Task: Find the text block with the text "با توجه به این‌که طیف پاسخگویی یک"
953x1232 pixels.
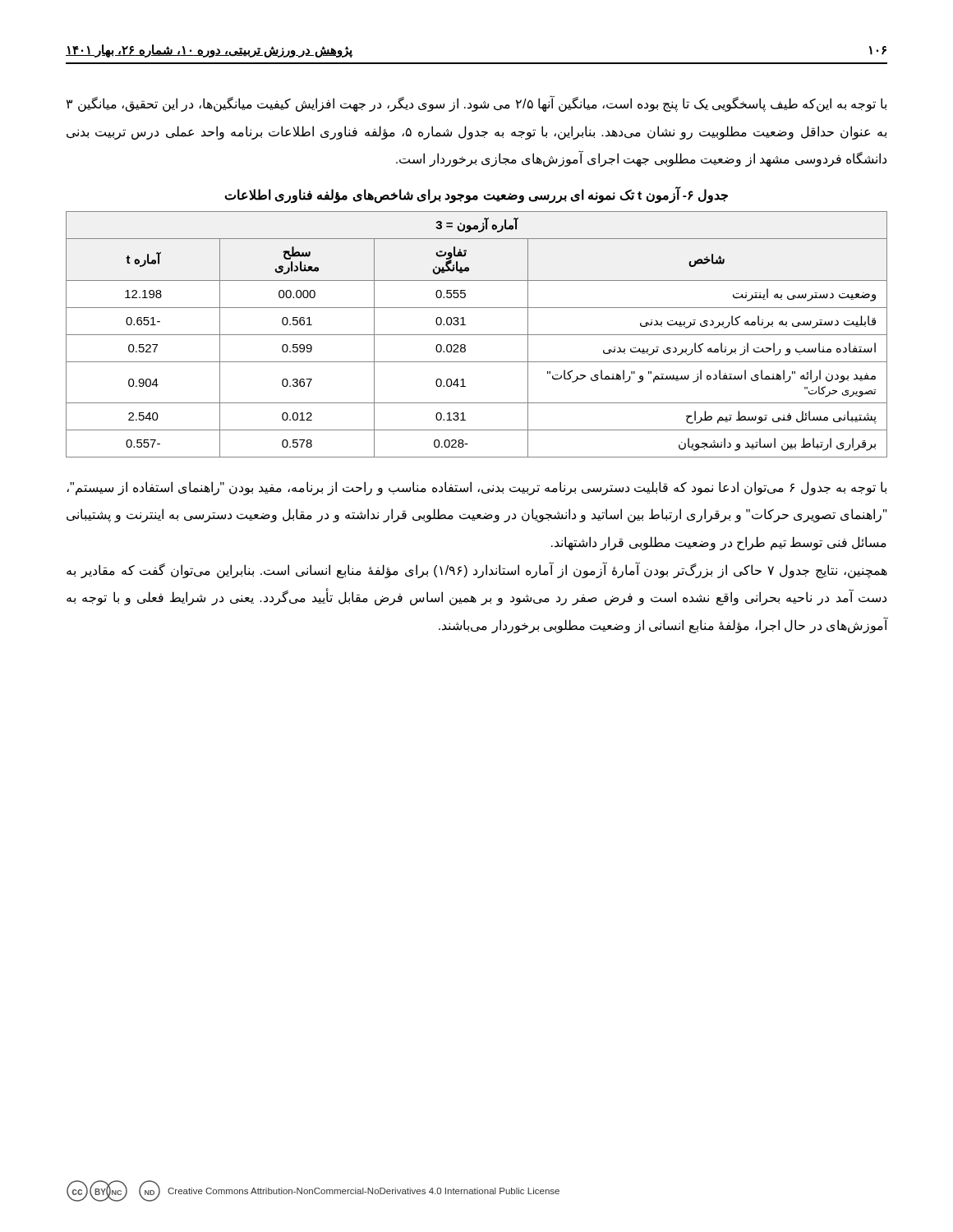Action: [x=476, y=132]
